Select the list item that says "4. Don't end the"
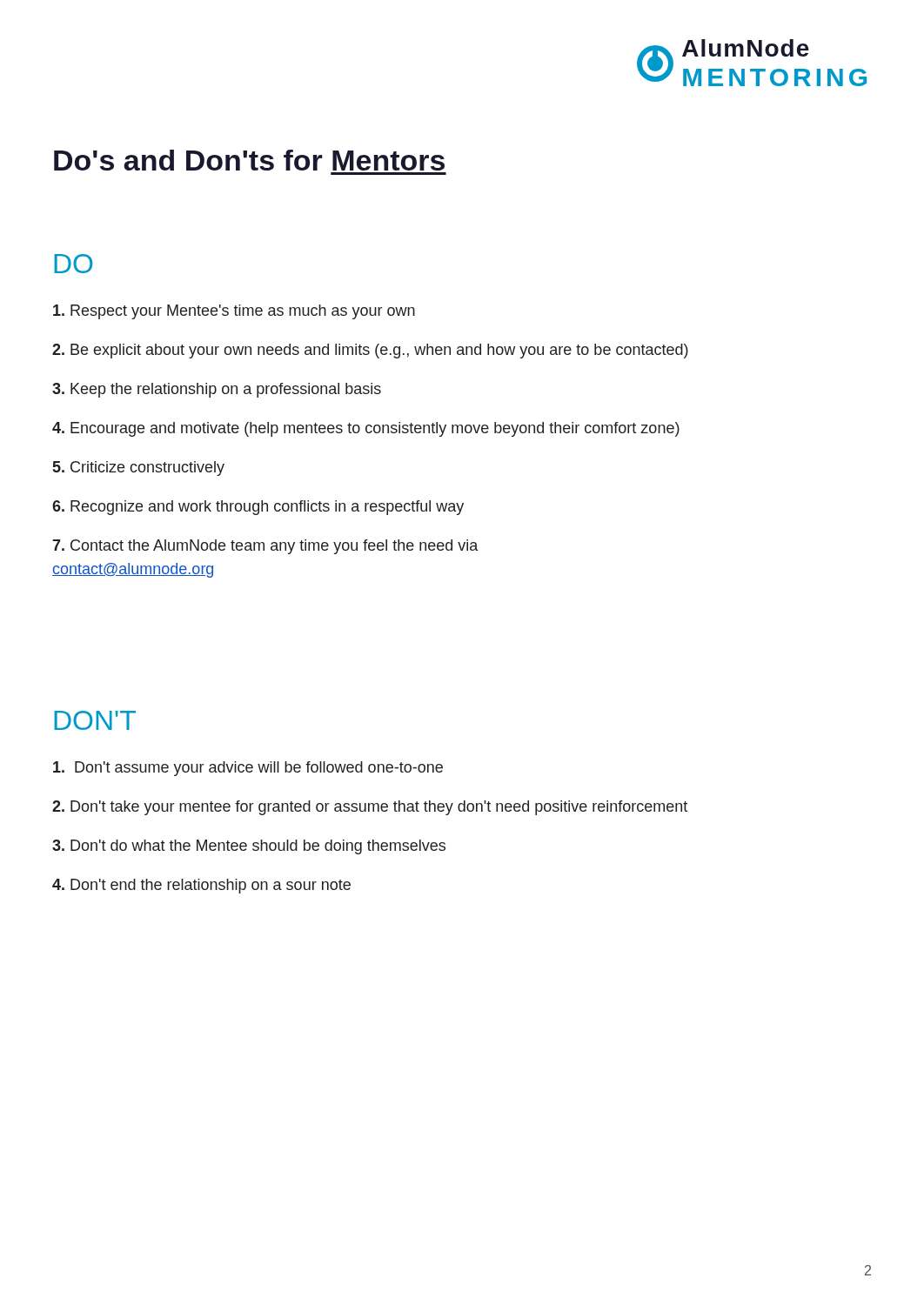Image resolution: width=924 pixels, height=1305 pixels. [x=202, y=885]
